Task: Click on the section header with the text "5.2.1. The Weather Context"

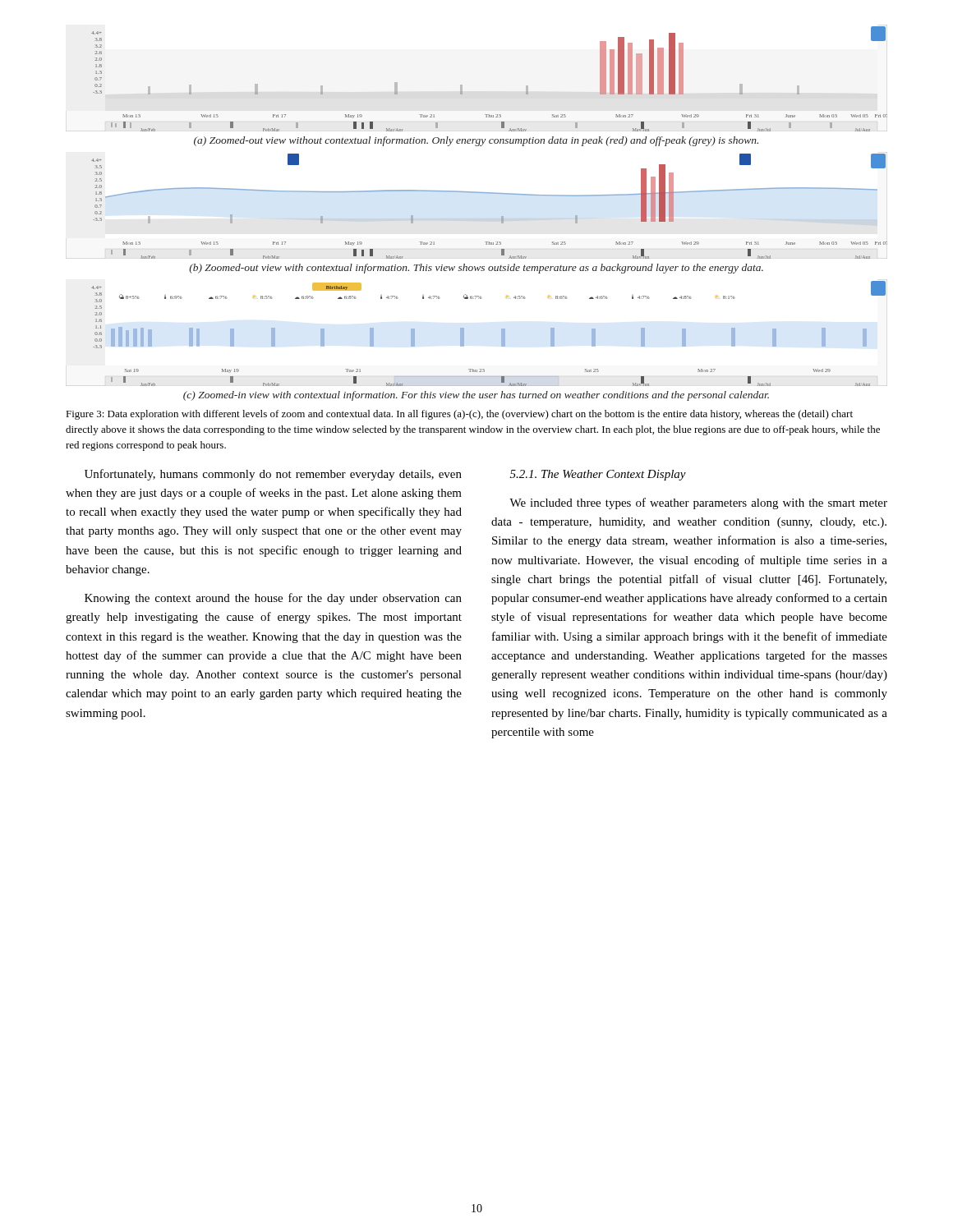Action: pos(689,474)
